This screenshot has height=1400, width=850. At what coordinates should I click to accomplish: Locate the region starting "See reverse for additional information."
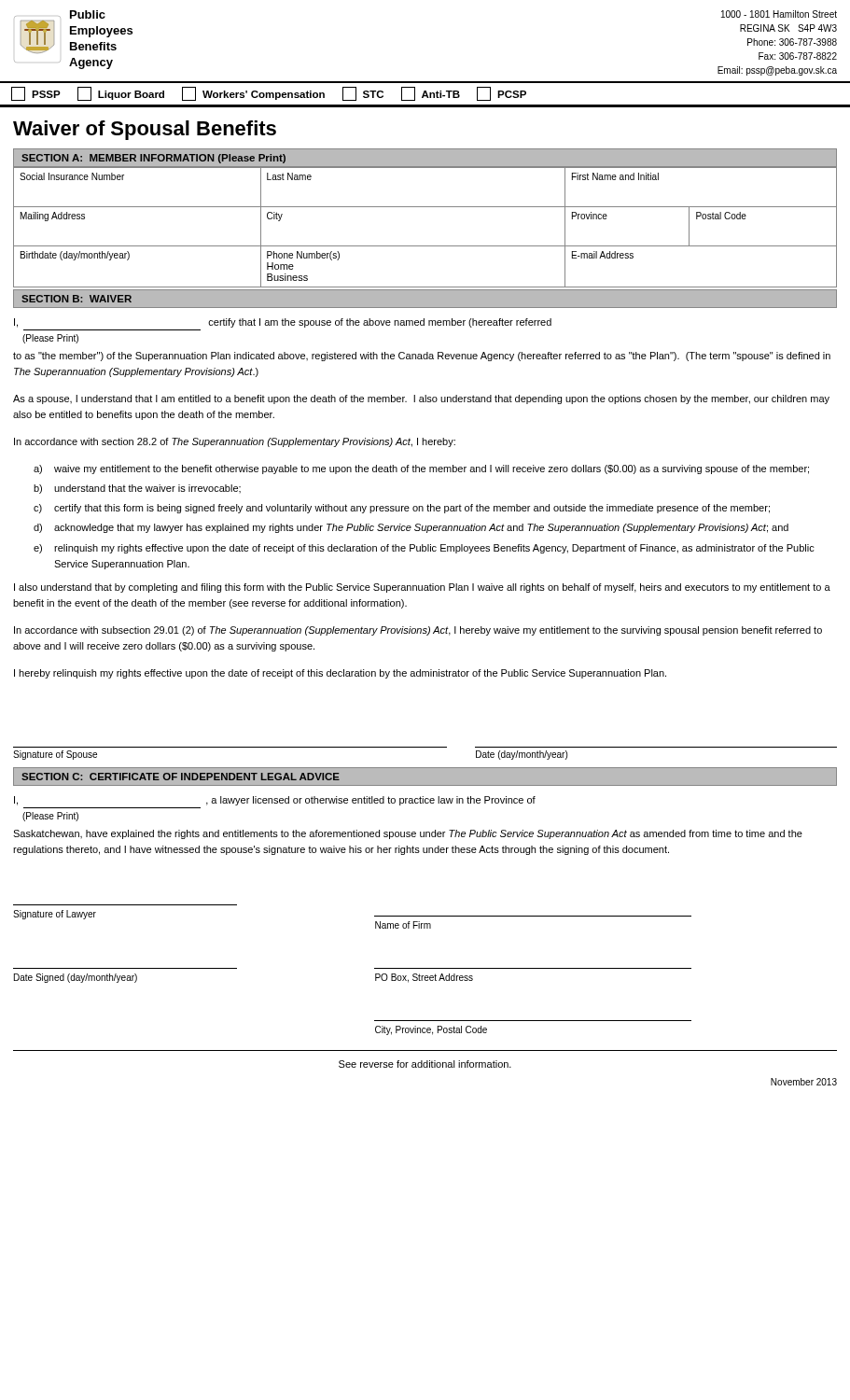425,1064
